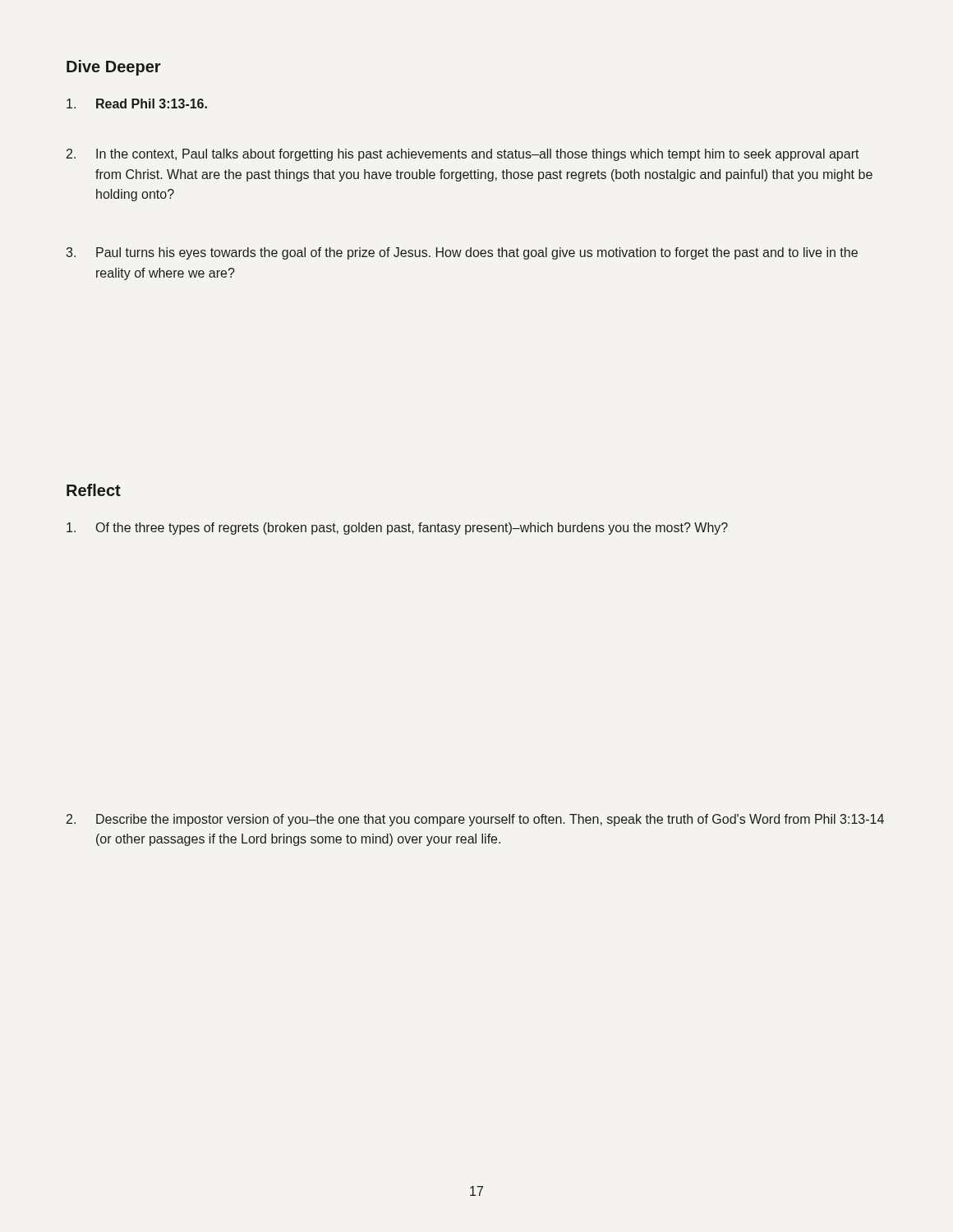953x1232 pixels.
Task: Find the block on this page that starts "3. Paul turns his"
Action: [476, 264]
